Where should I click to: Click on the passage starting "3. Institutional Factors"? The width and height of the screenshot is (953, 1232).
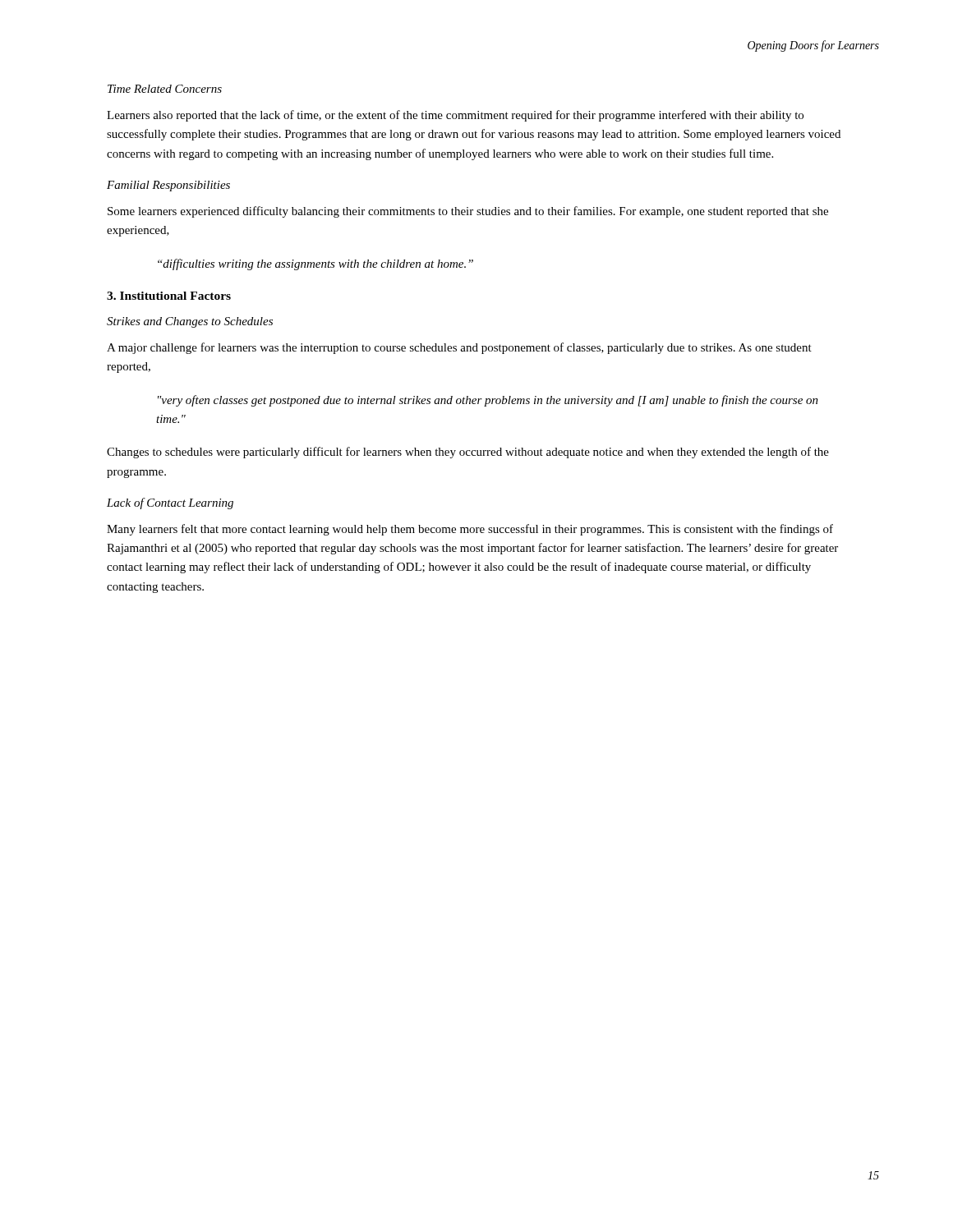tap(169, 295)
